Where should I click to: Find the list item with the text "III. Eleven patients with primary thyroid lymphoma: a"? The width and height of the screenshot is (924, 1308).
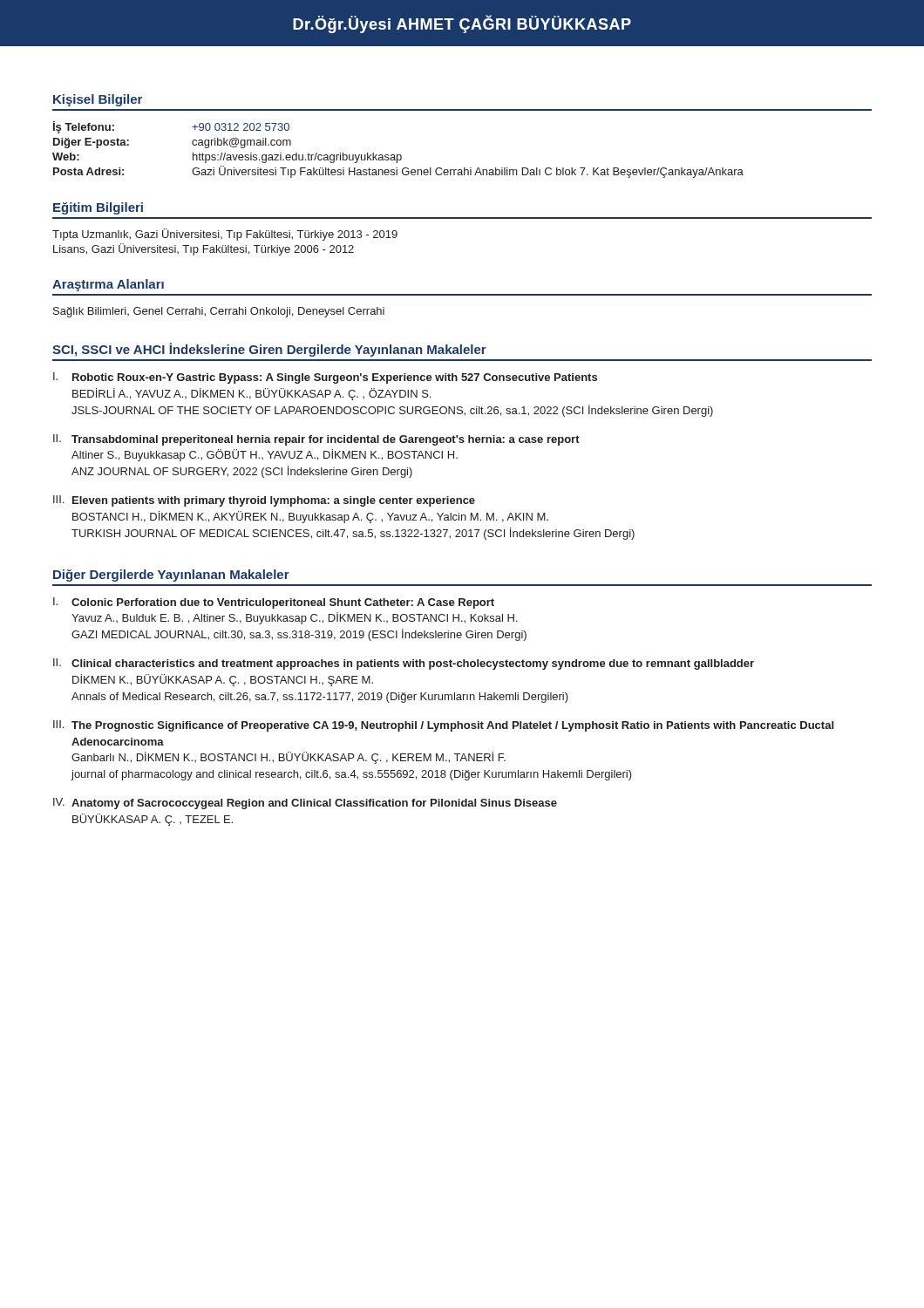tap(462, 517)
